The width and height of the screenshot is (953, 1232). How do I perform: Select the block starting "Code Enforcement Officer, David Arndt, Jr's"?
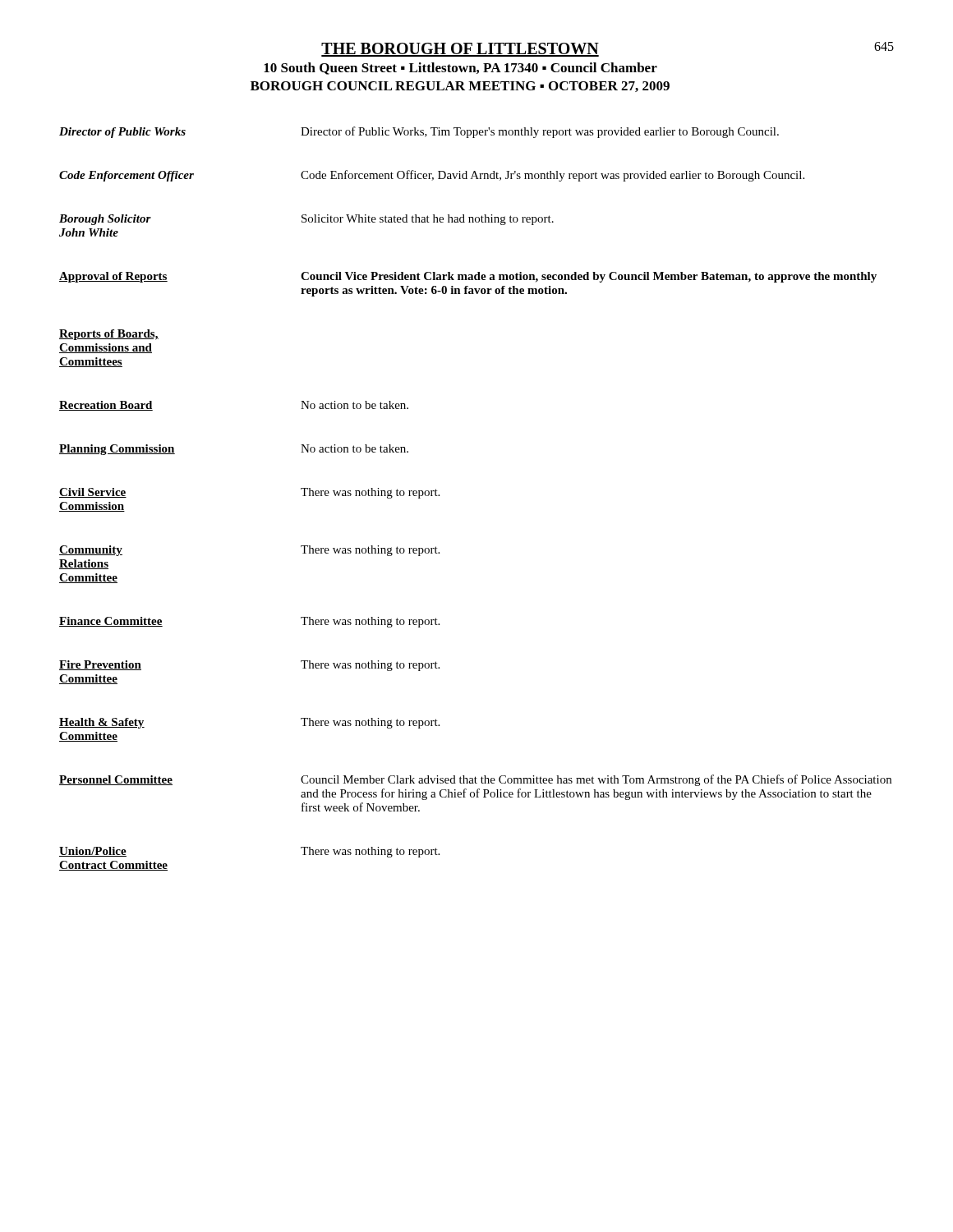click(x=553, y=175)
